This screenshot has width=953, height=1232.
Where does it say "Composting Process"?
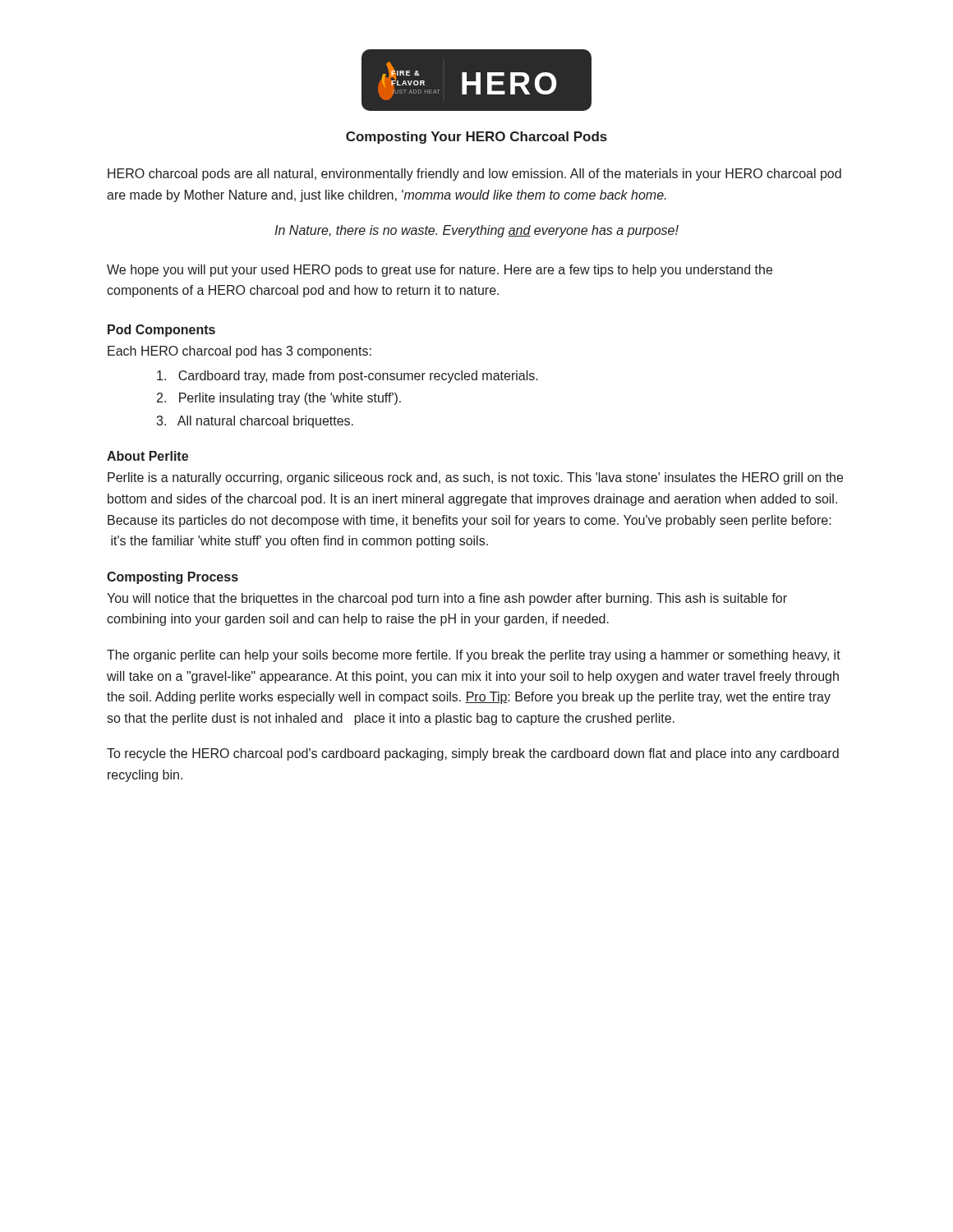(173, 577)
